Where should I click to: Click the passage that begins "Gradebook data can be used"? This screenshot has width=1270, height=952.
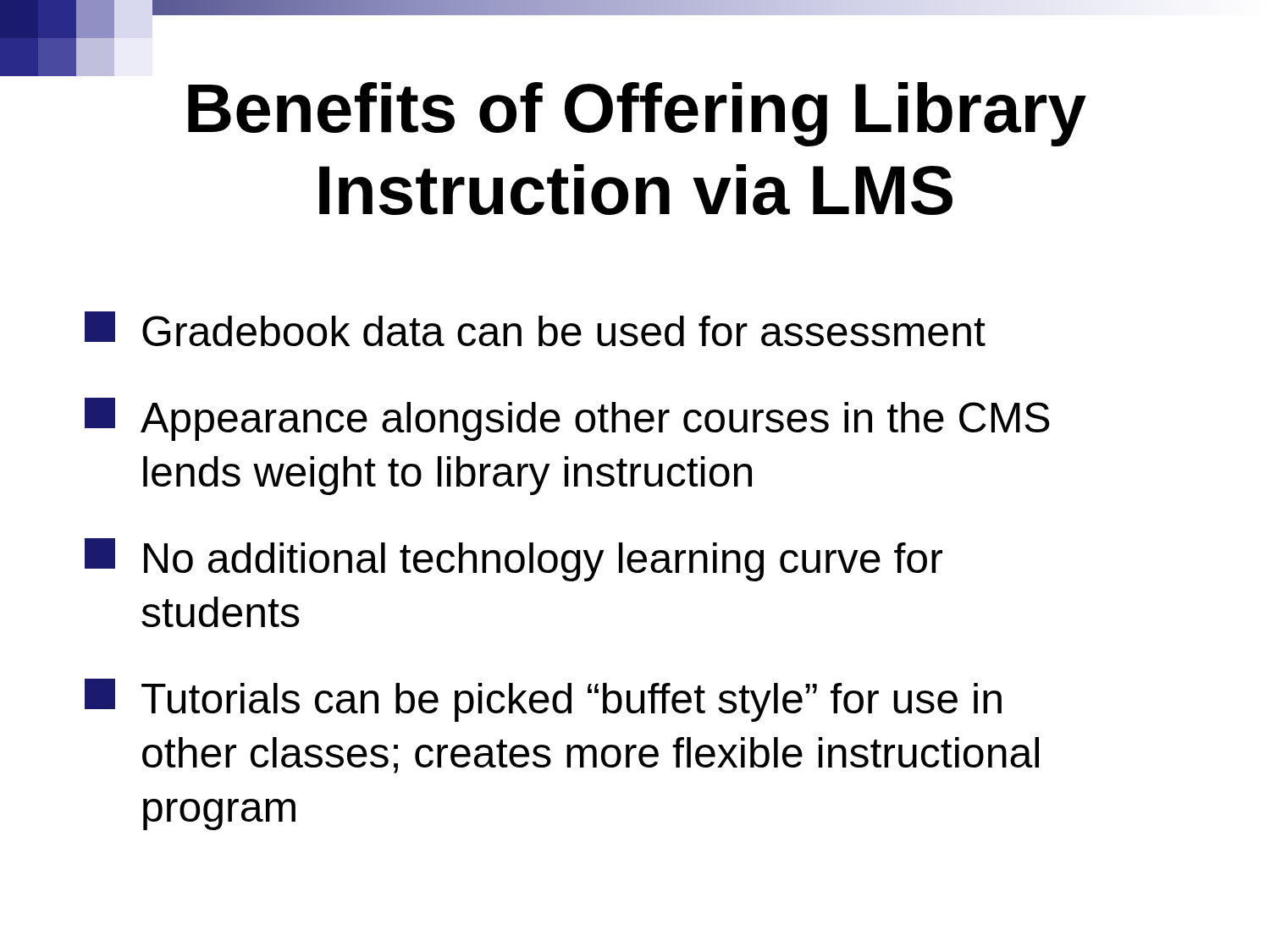point(535,332)
